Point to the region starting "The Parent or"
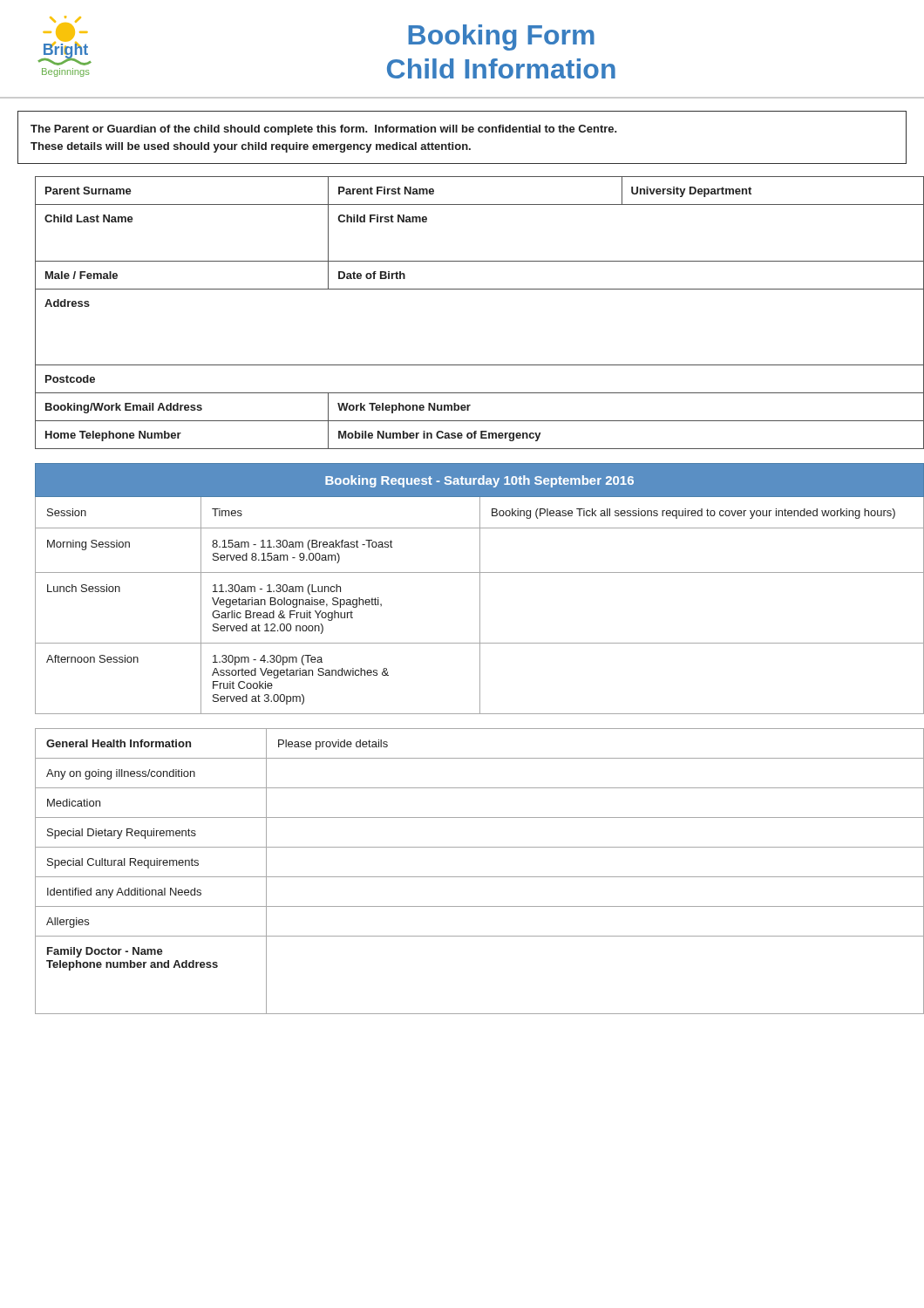The image size is (924, 1308). (x=324, y=137)
